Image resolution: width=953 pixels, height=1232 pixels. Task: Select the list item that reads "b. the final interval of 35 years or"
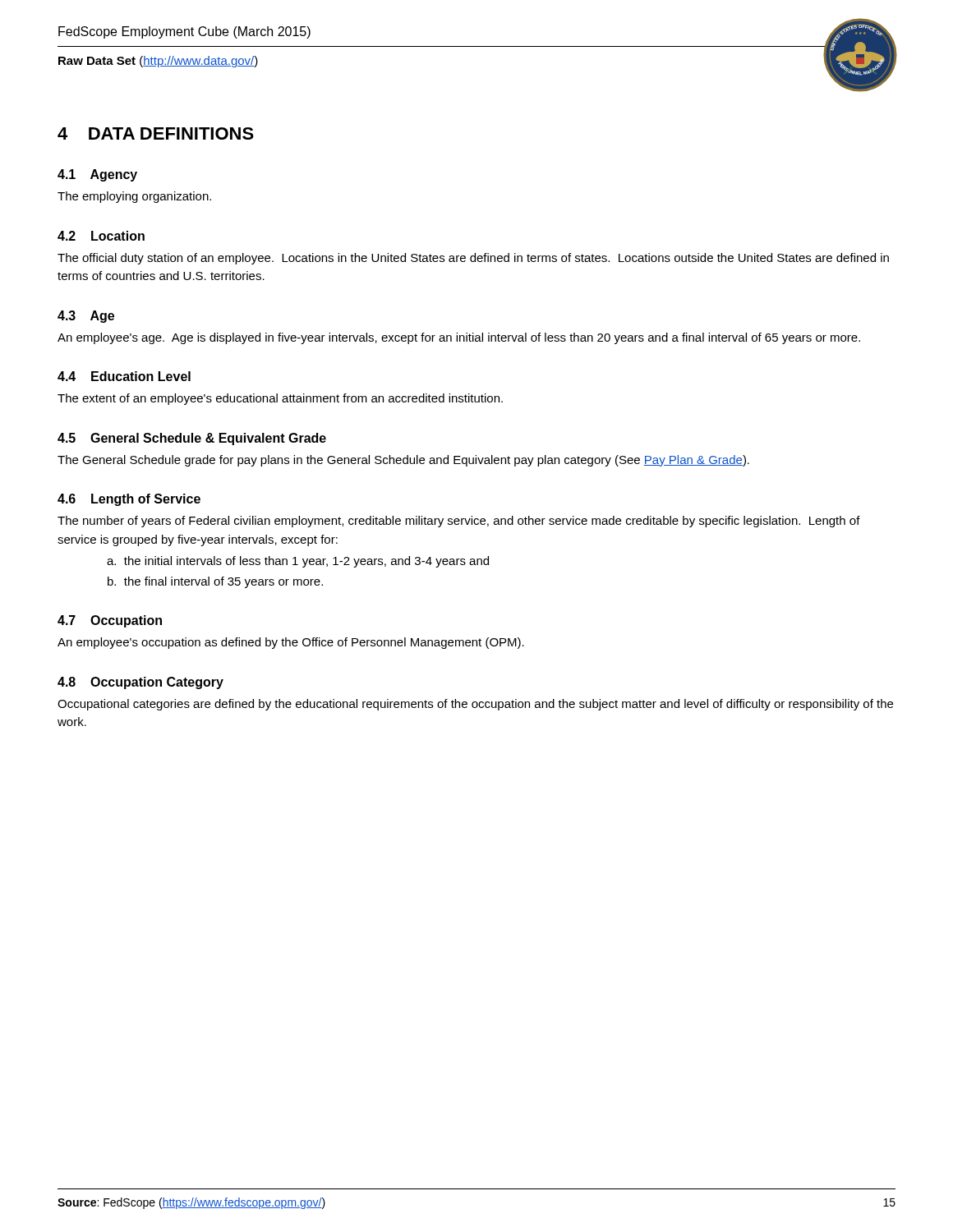tap(215, 581)
